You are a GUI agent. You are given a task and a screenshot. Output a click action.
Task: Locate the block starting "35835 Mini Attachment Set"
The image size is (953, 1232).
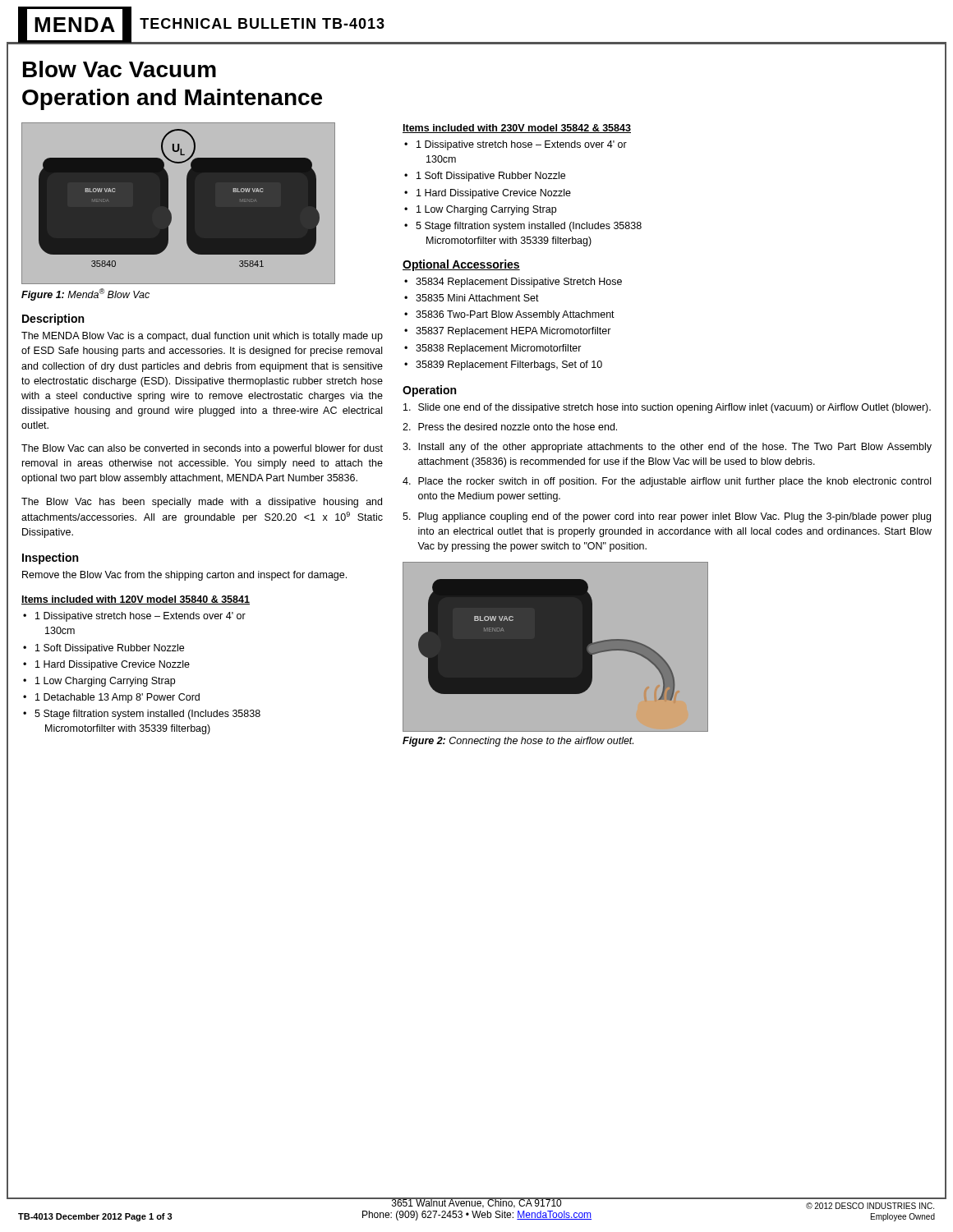pos(477,298)
